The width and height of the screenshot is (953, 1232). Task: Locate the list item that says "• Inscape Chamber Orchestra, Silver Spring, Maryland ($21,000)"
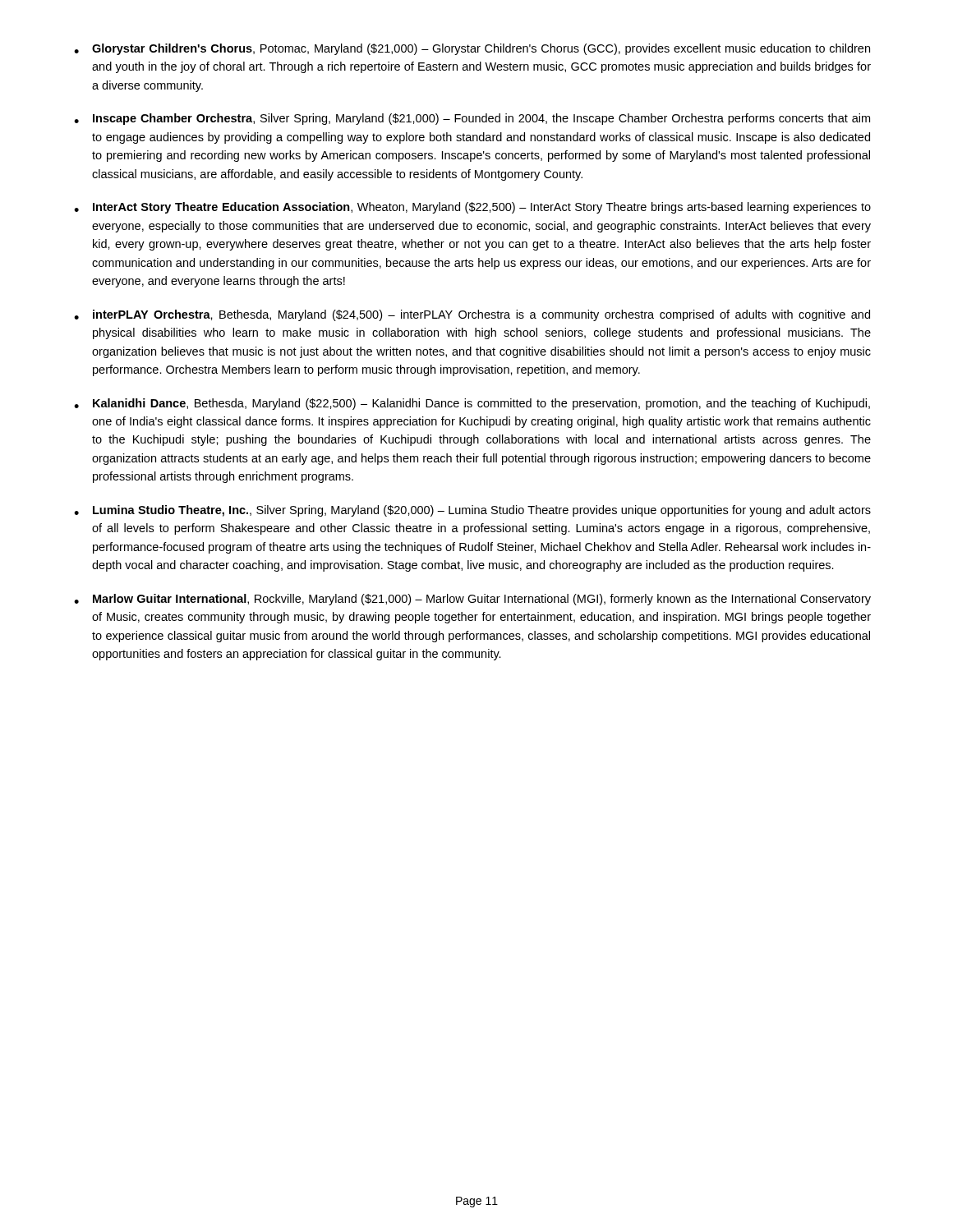pyautogui.click(x=472, y=146)
